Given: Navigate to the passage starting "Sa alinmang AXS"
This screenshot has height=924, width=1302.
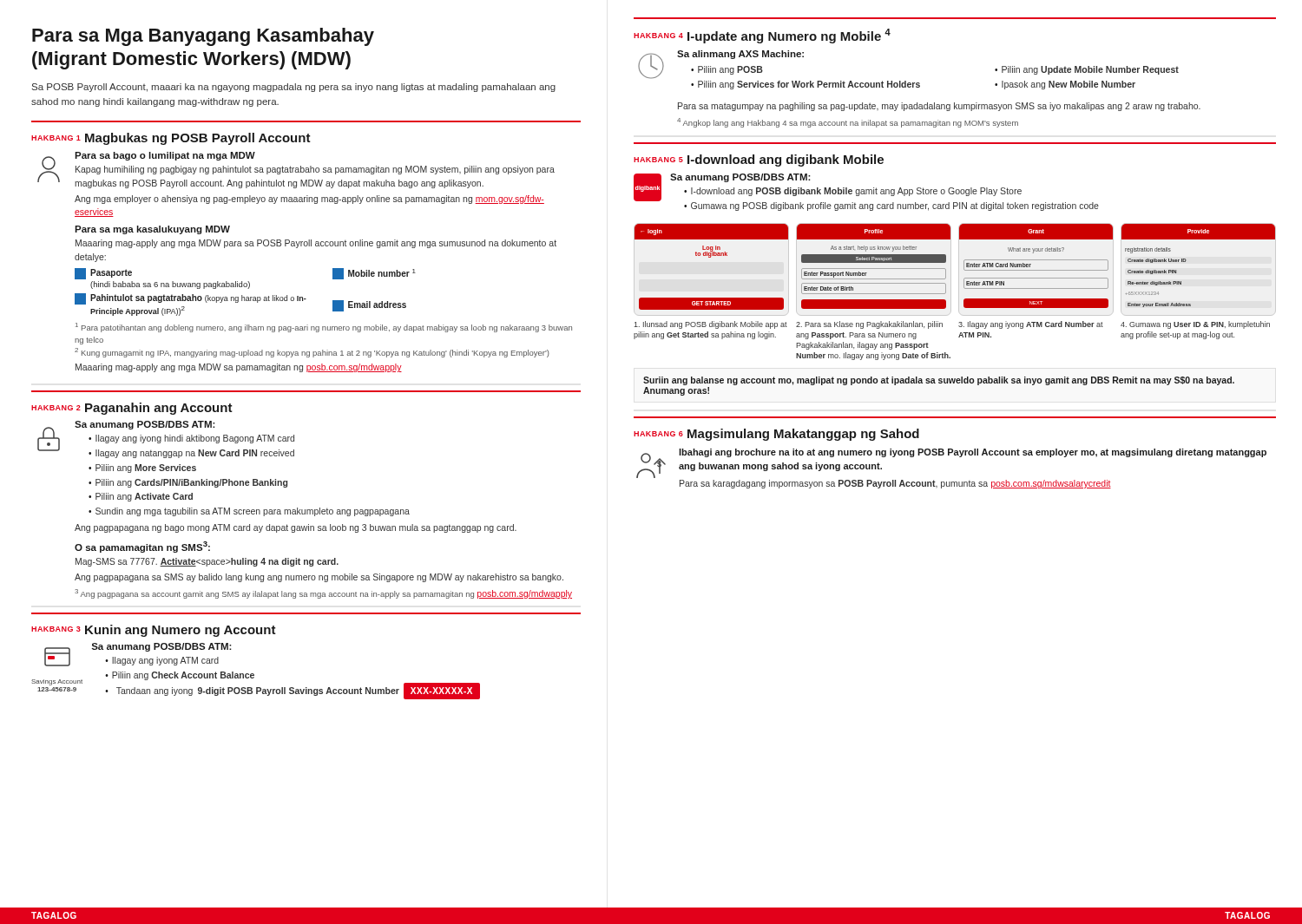Looking at the screenshot, I should pos(741,54).
